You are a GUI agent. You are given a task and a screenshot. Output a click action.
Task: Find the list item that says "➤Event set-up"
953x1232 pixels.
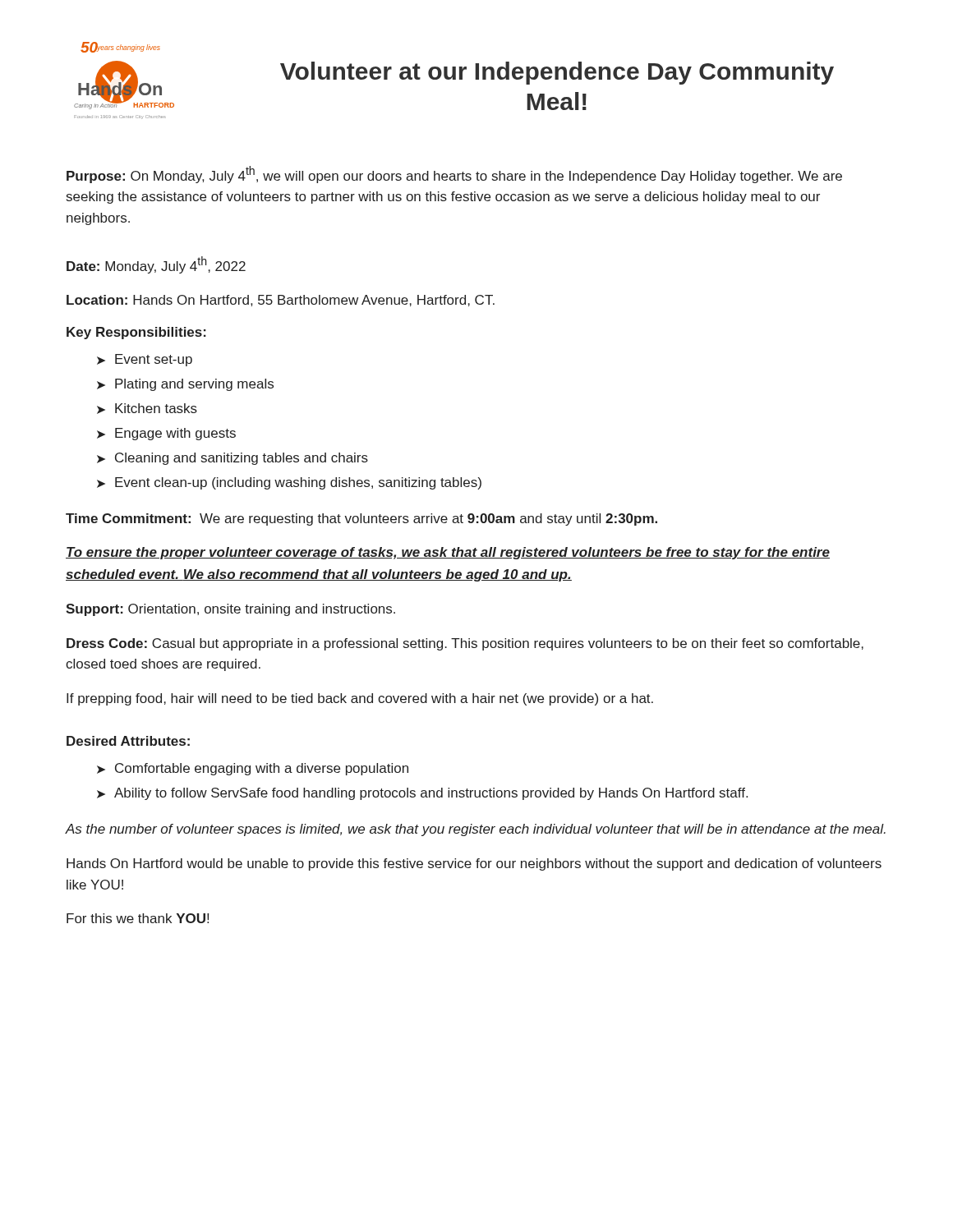click(144, 360)
